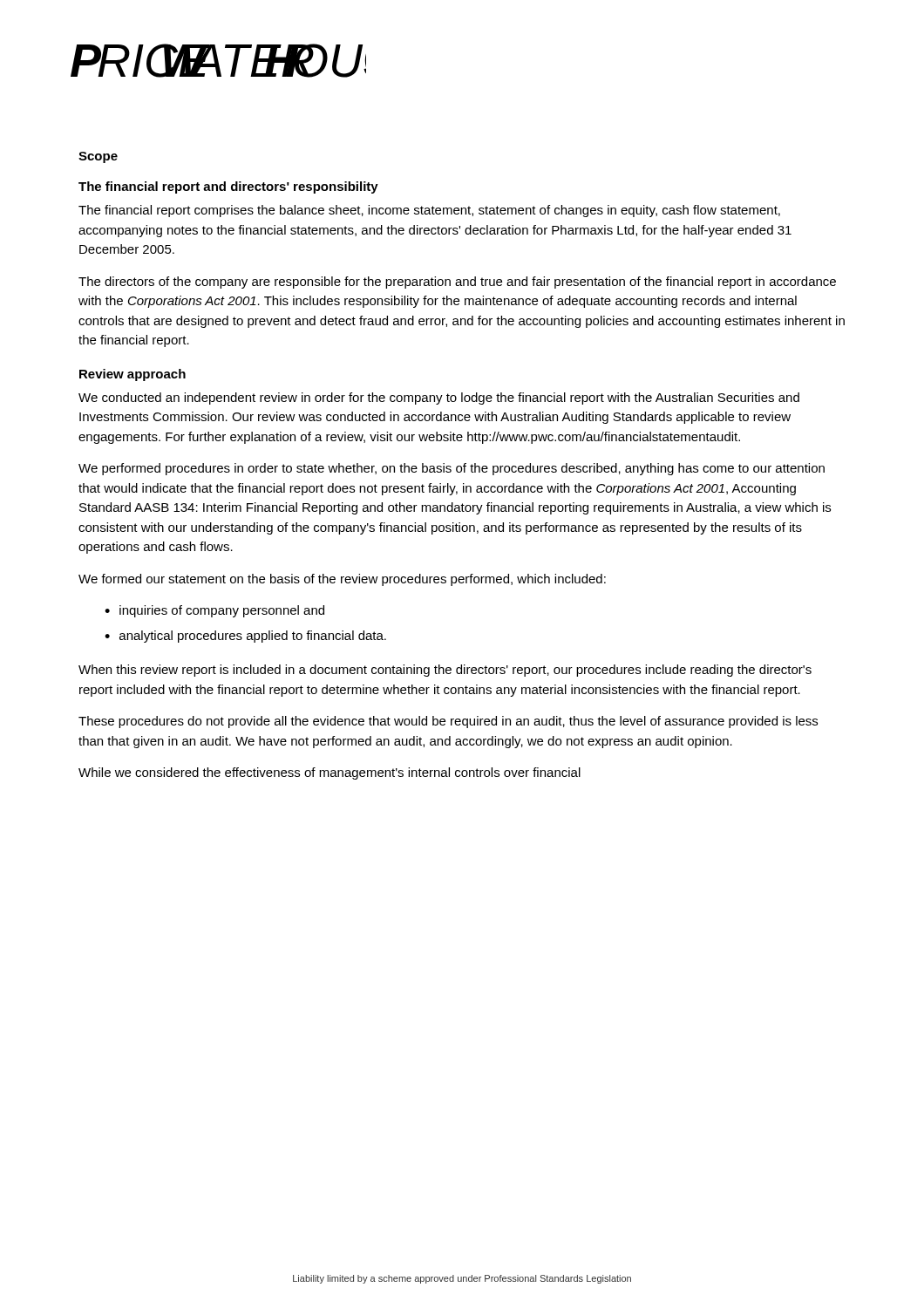Navigate to the element starting "• inquiries of"
This screenshot has height=1308, width=924.
point(215,612)
